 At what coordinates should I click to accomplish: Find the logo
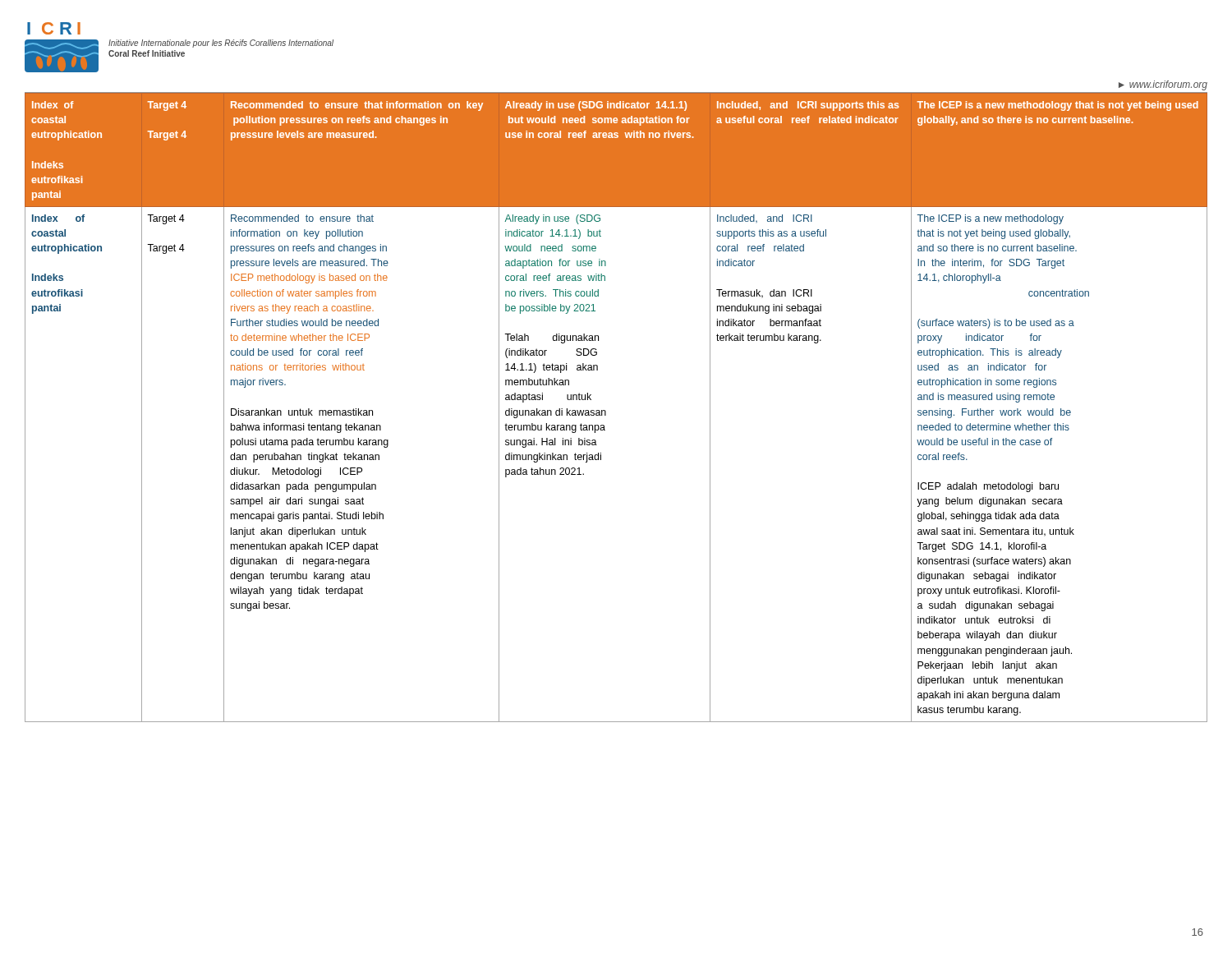[616, 44]
